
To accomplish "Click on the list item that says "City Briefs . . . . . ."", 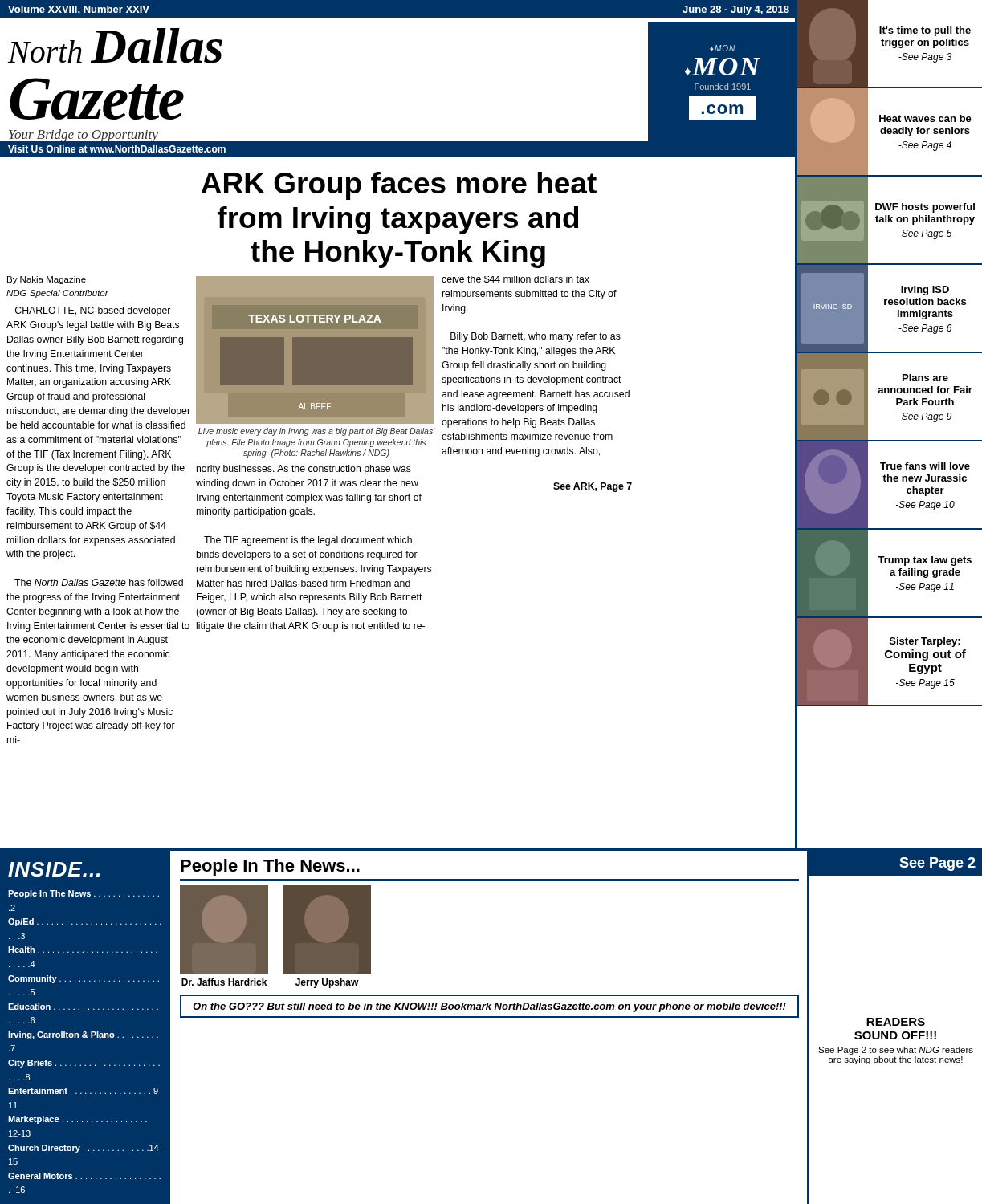I will point(84,1070).
